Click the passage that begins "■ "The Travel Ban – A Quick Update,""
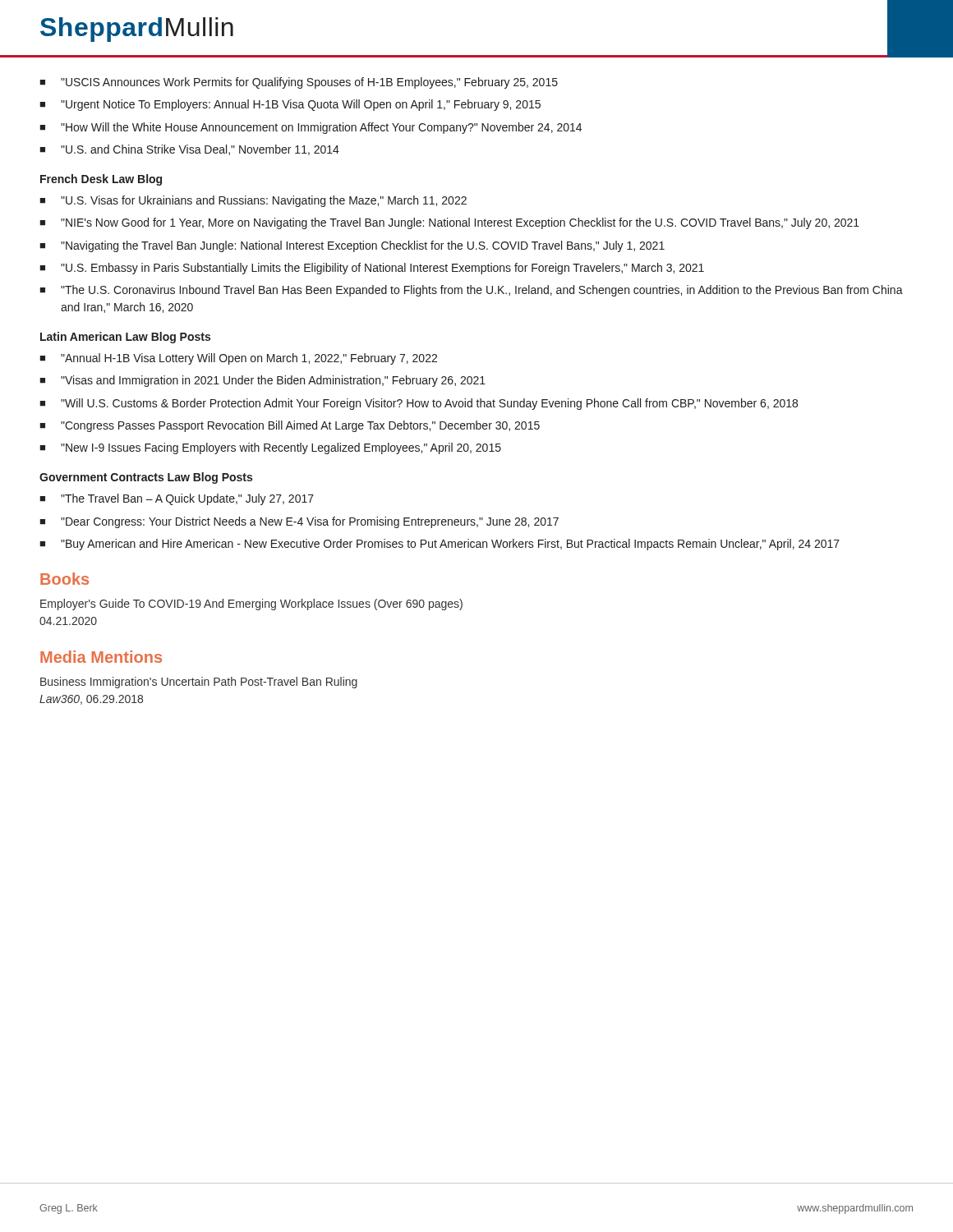The image size is (953, 1232). pos(177,499)
